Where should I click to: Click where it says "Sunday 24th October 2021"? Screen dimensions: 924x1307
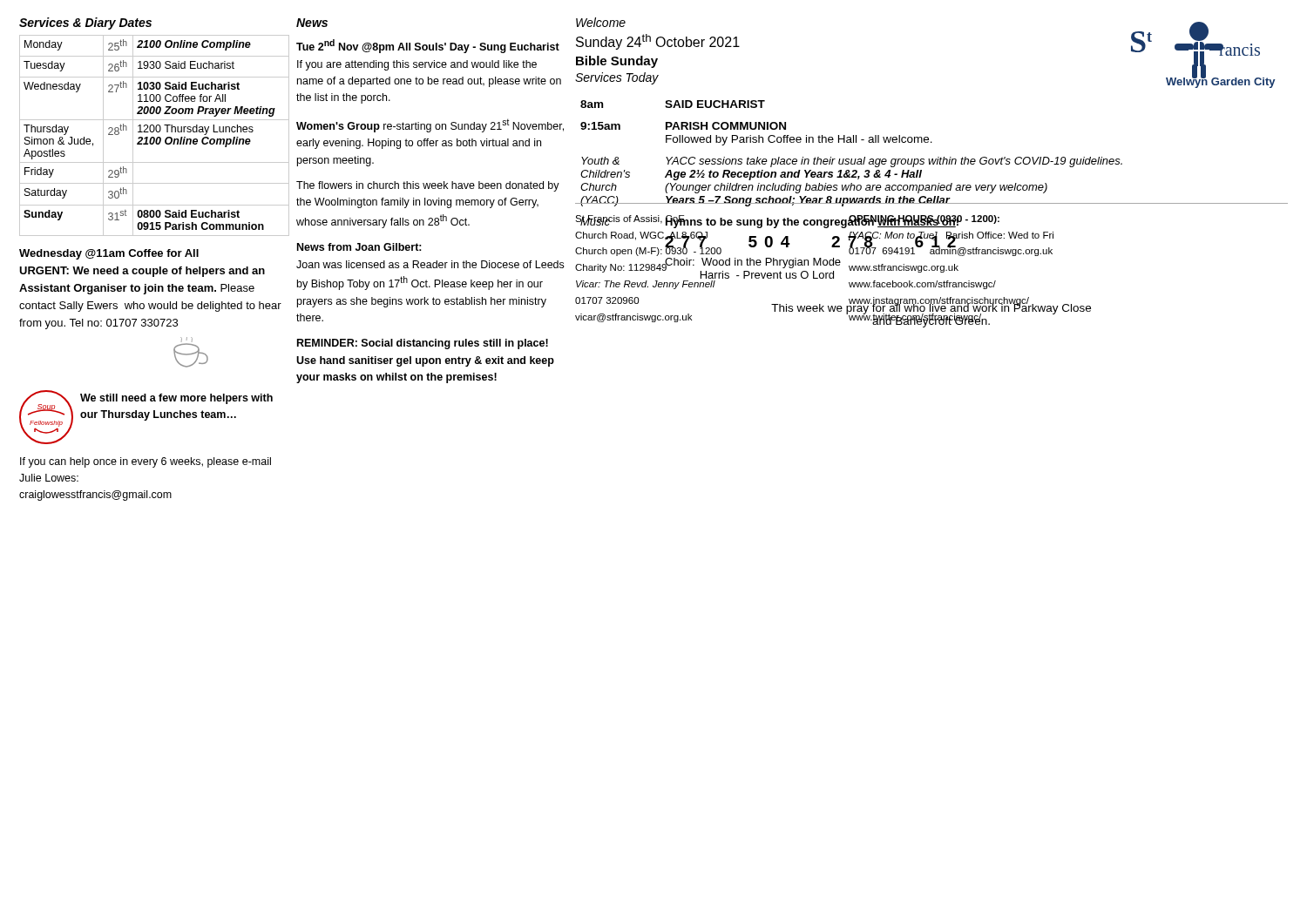click(x=657, y=41)
